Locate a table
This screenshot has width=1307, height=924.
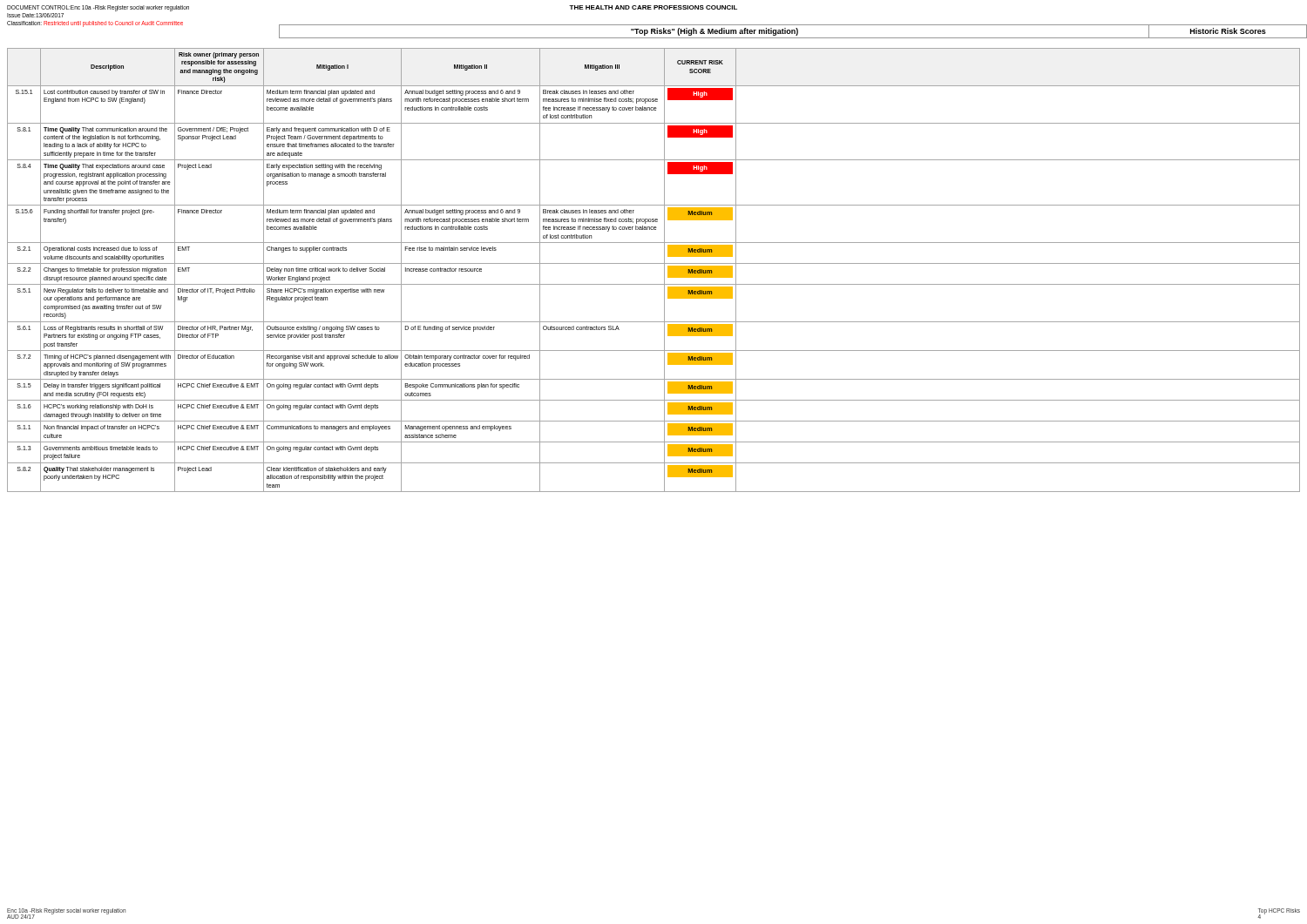pos(654,270)
